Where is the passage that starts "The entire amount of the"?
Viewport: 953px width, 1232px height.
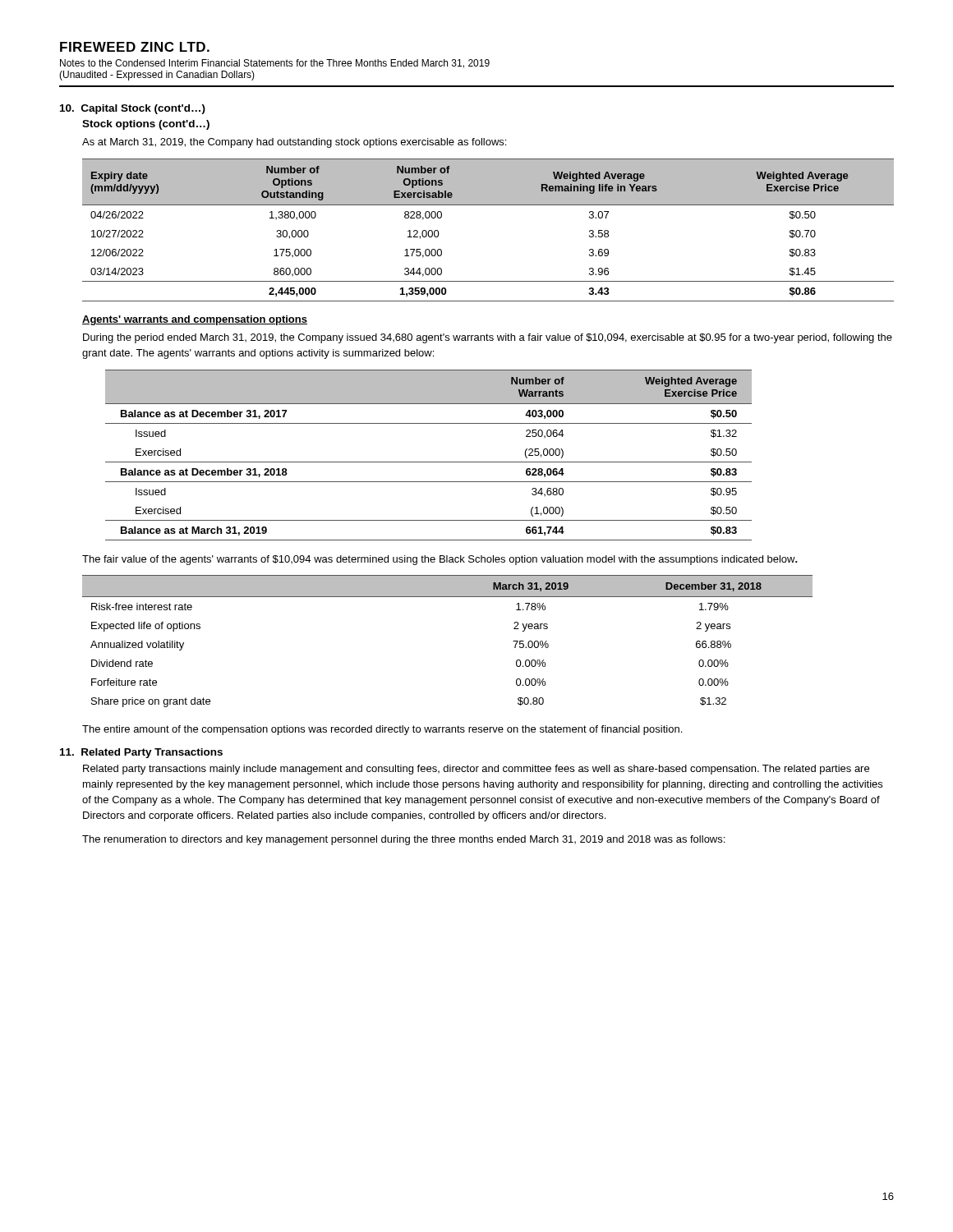(x=383, y=729)
